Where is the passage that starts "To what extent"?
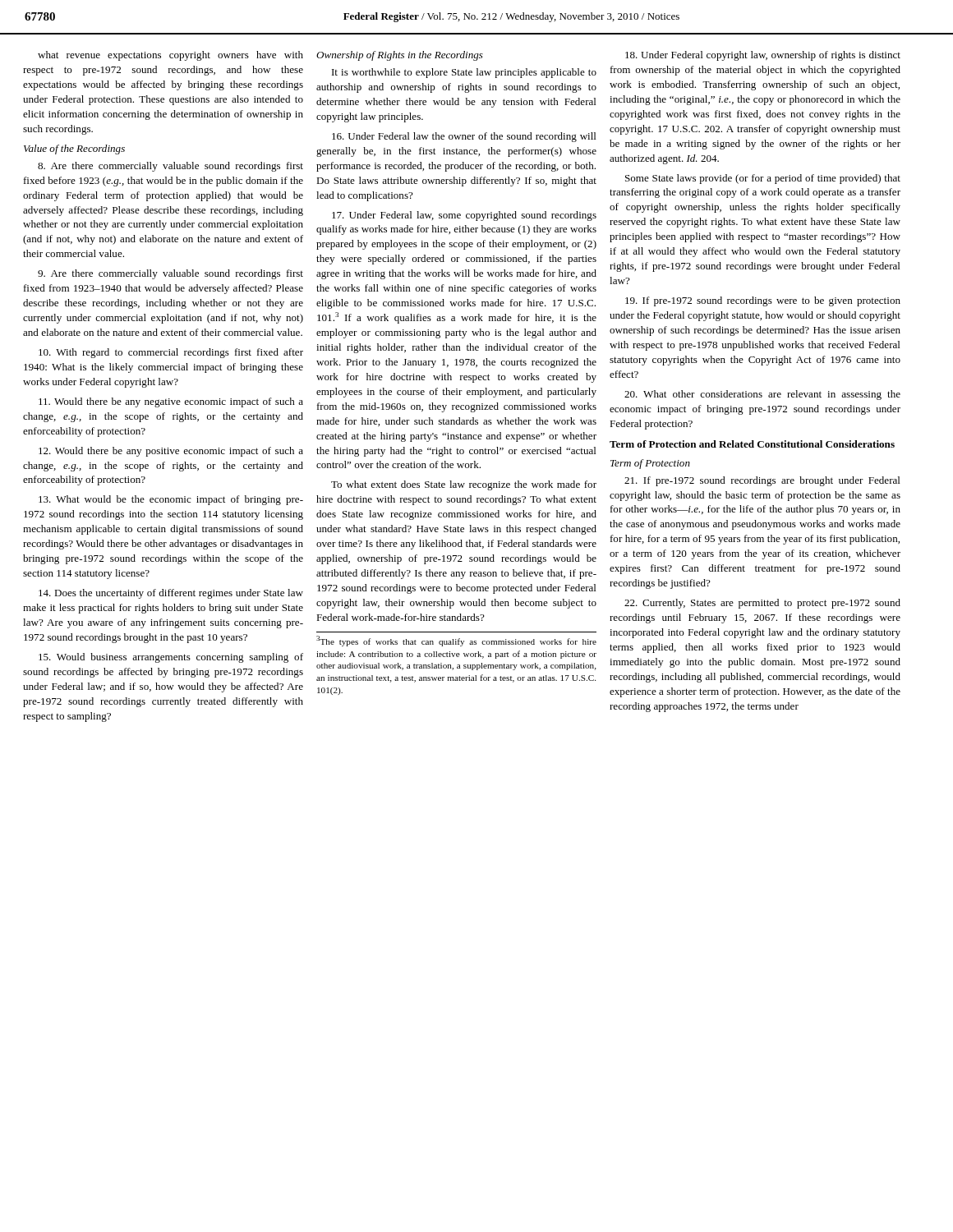Viewport: 953px width, 1232px height. tap(456, 551)
